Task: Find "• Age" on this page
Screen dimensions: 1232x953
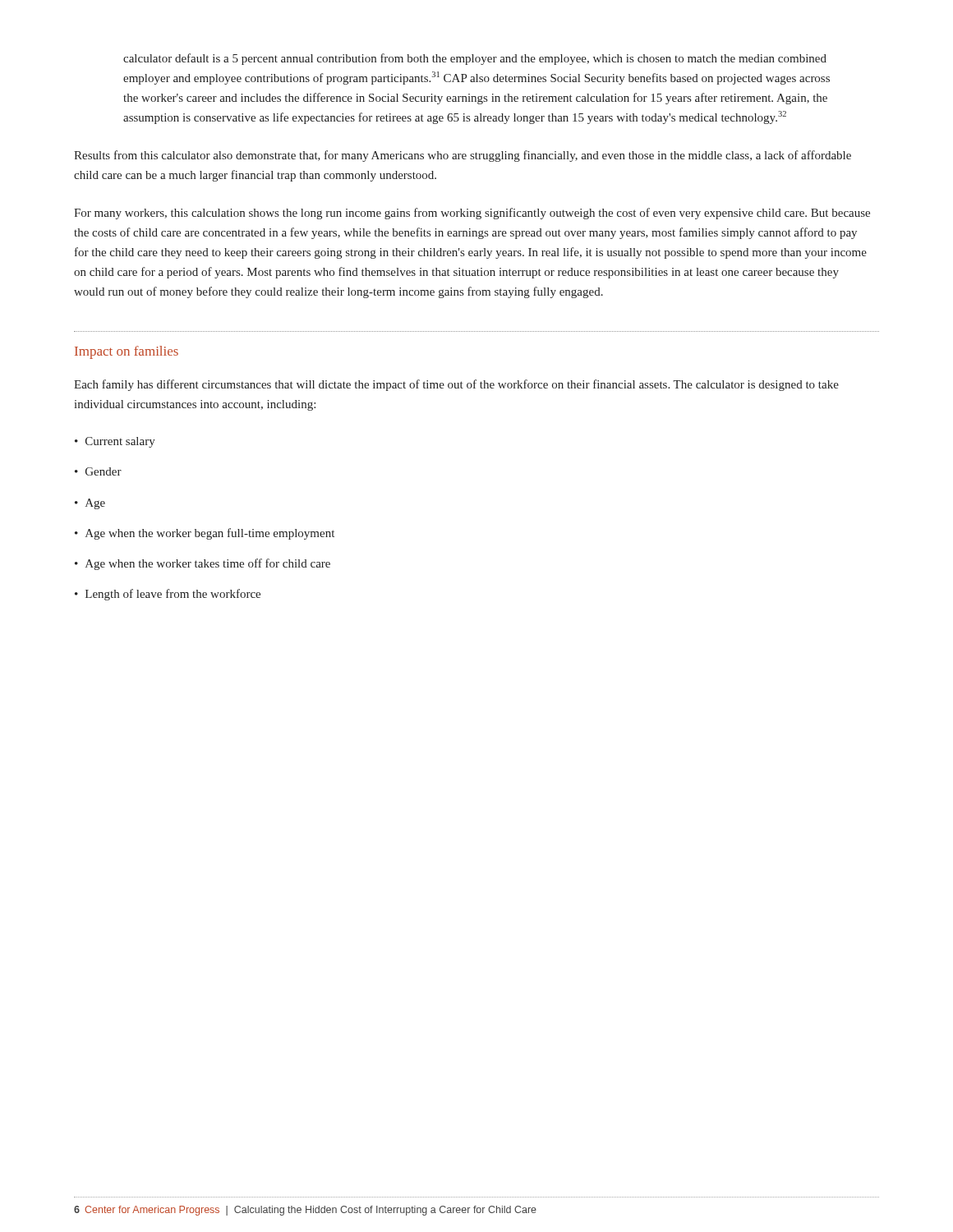Action: (90, 503)
